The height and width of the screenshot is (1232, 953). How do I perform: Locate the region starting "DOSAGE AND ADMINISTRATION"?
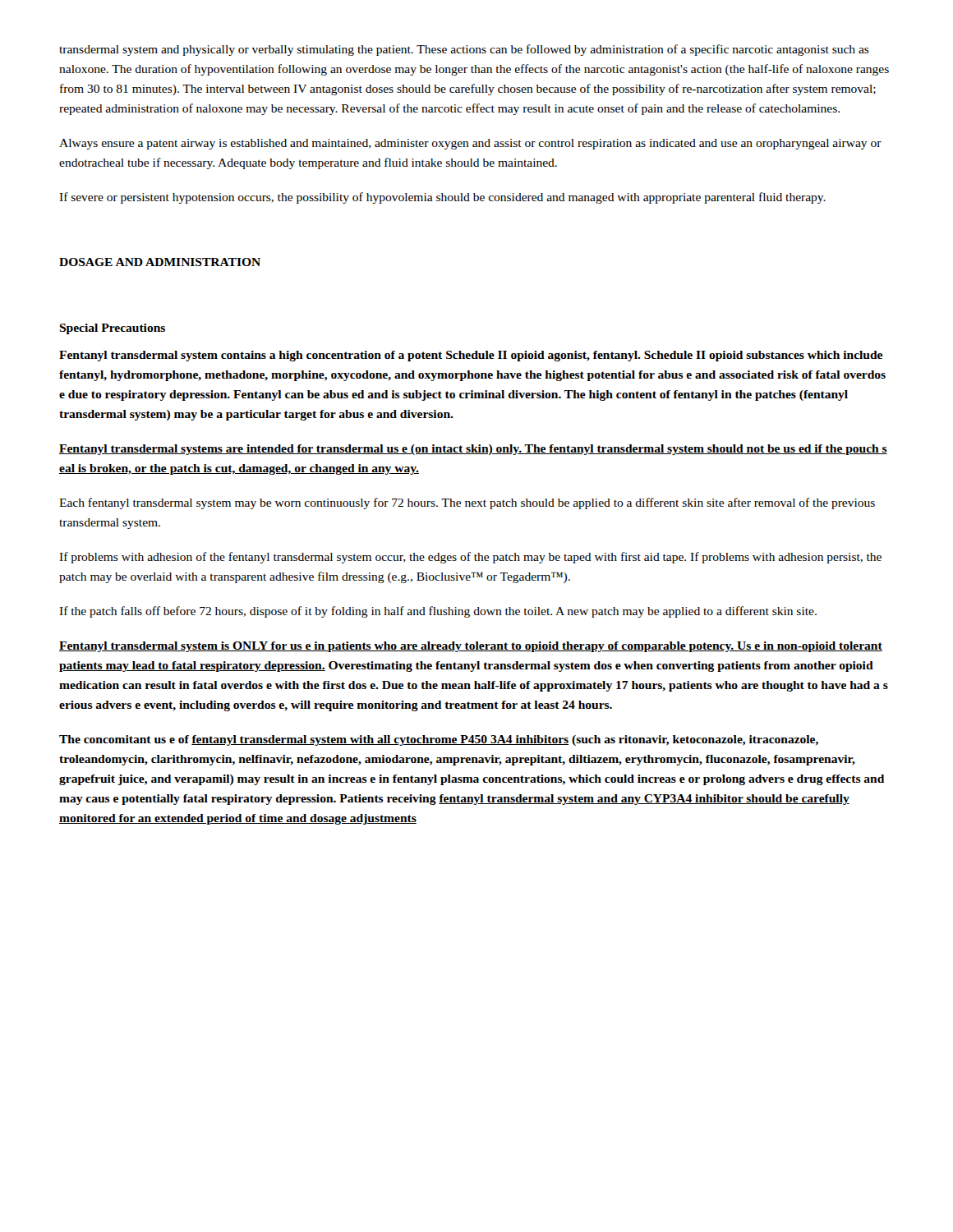[x=160, y=262]
